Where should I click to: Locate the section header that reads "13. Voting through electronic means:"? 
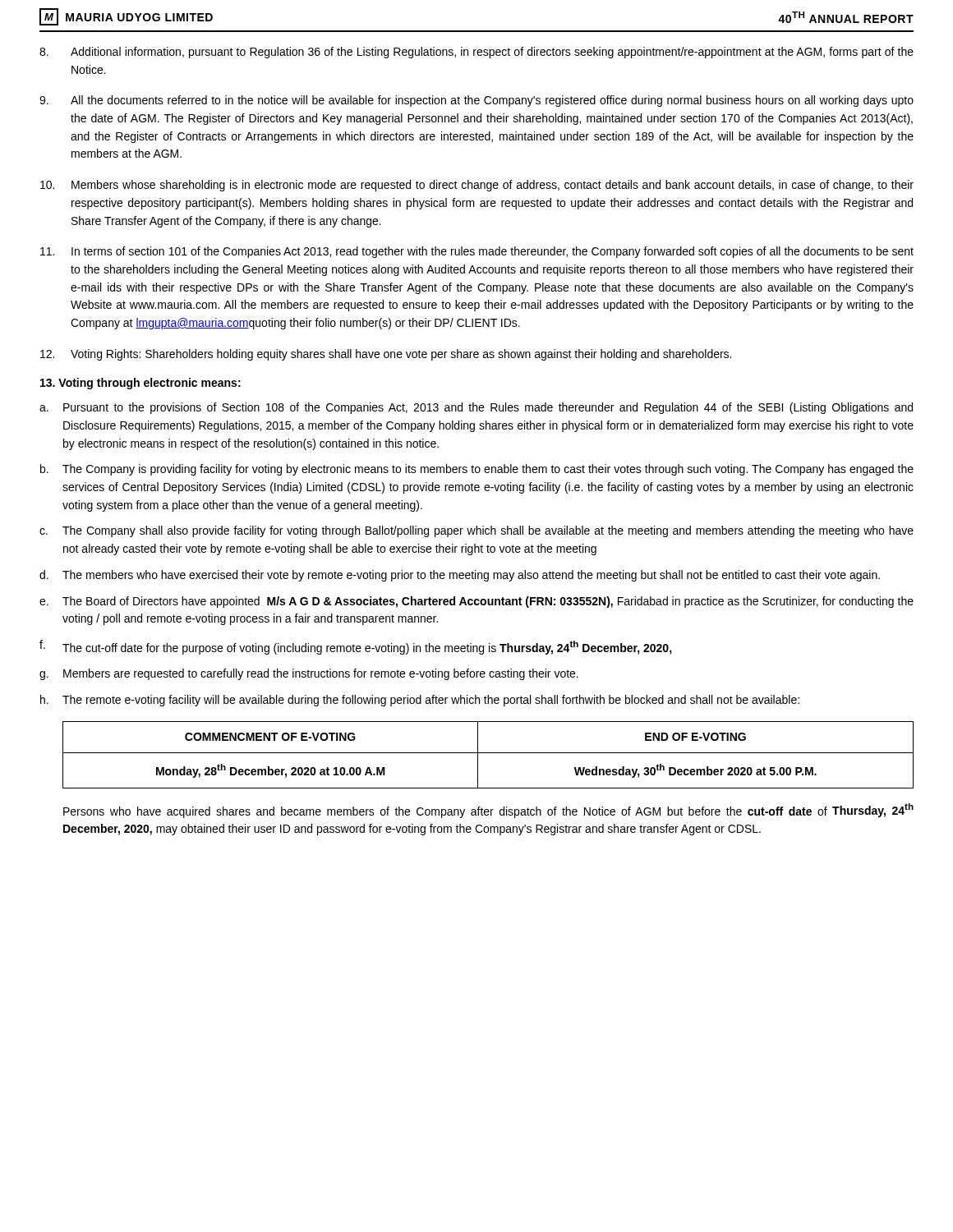[x=140, y=383]
